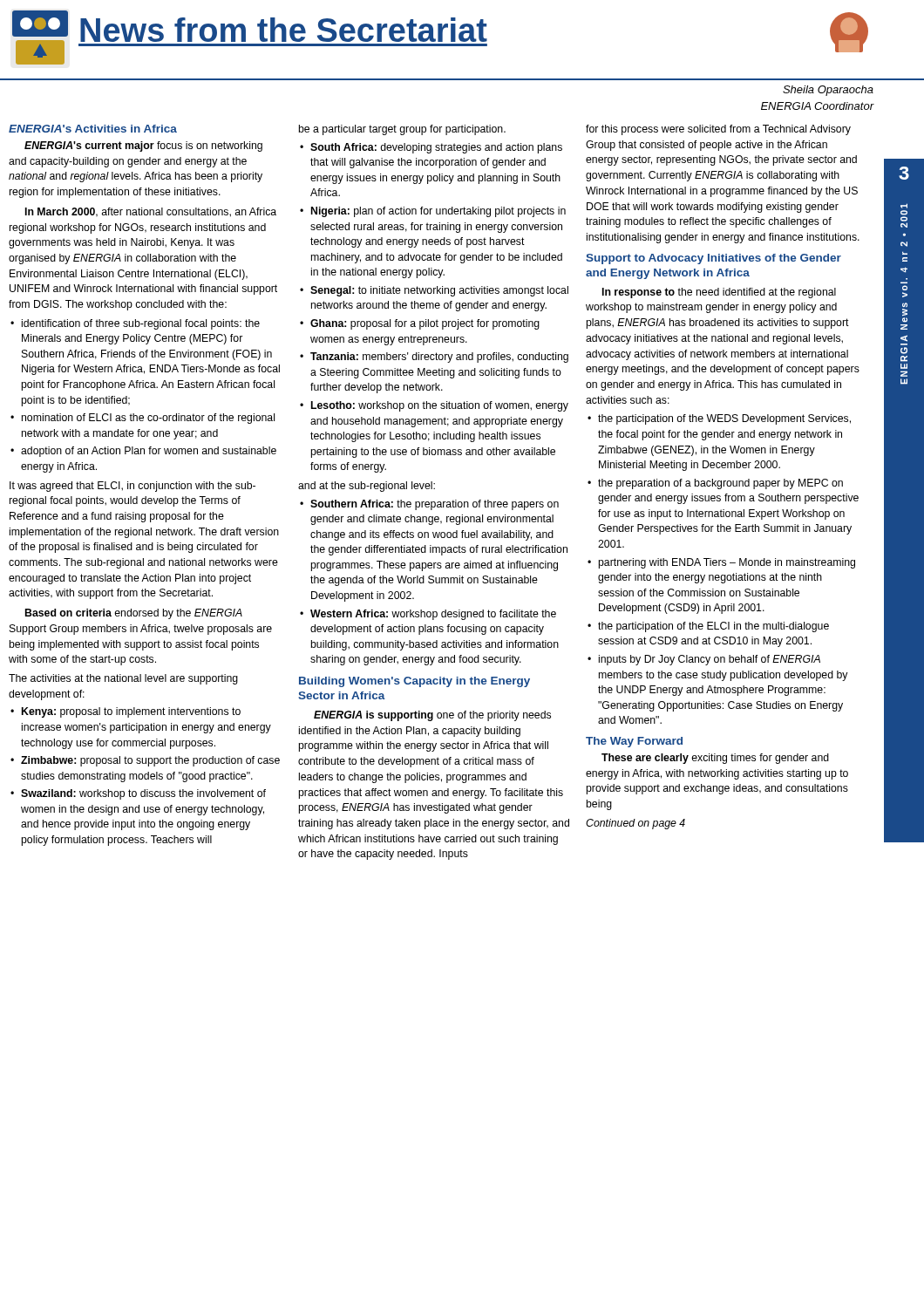Point to the region starting "The activities at the national level"
This screenshot has width=924, height=1308.
pyautogui.click(x=123, y=686)
